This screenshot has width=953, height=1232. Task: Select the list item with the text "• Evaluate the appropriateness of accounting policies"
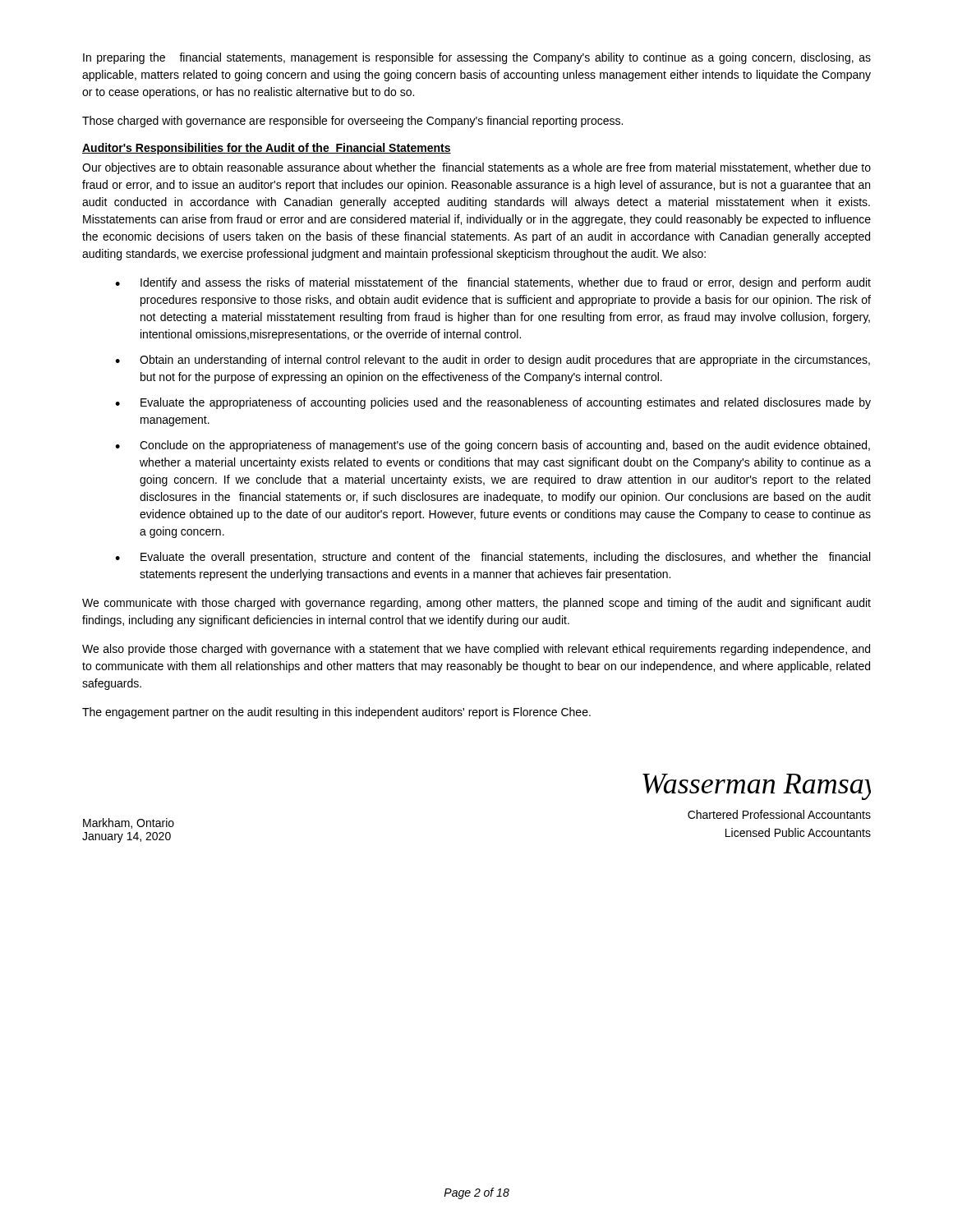pos(493,411)
